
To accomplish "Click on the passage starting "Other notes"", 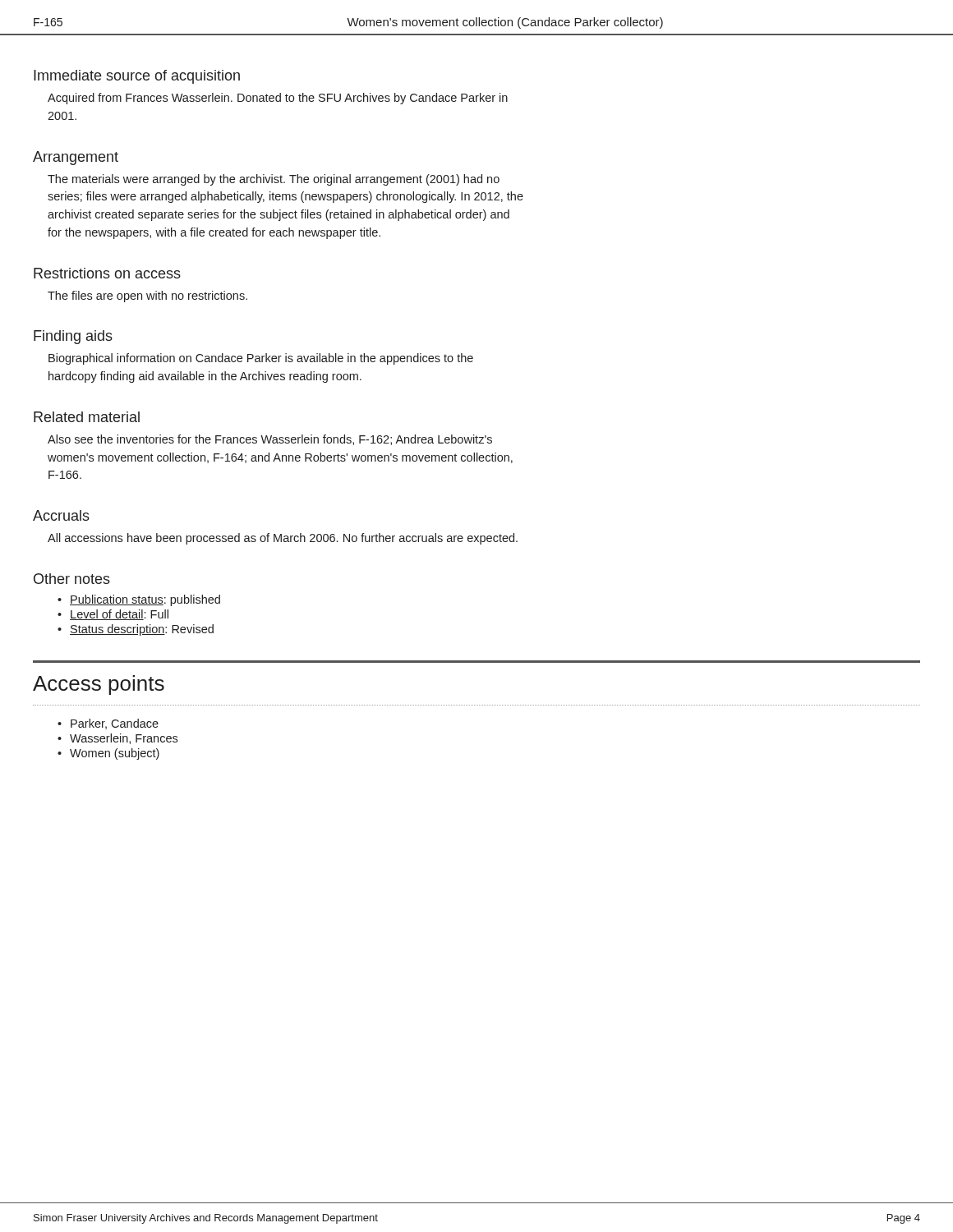I will [x=72, y=579].
